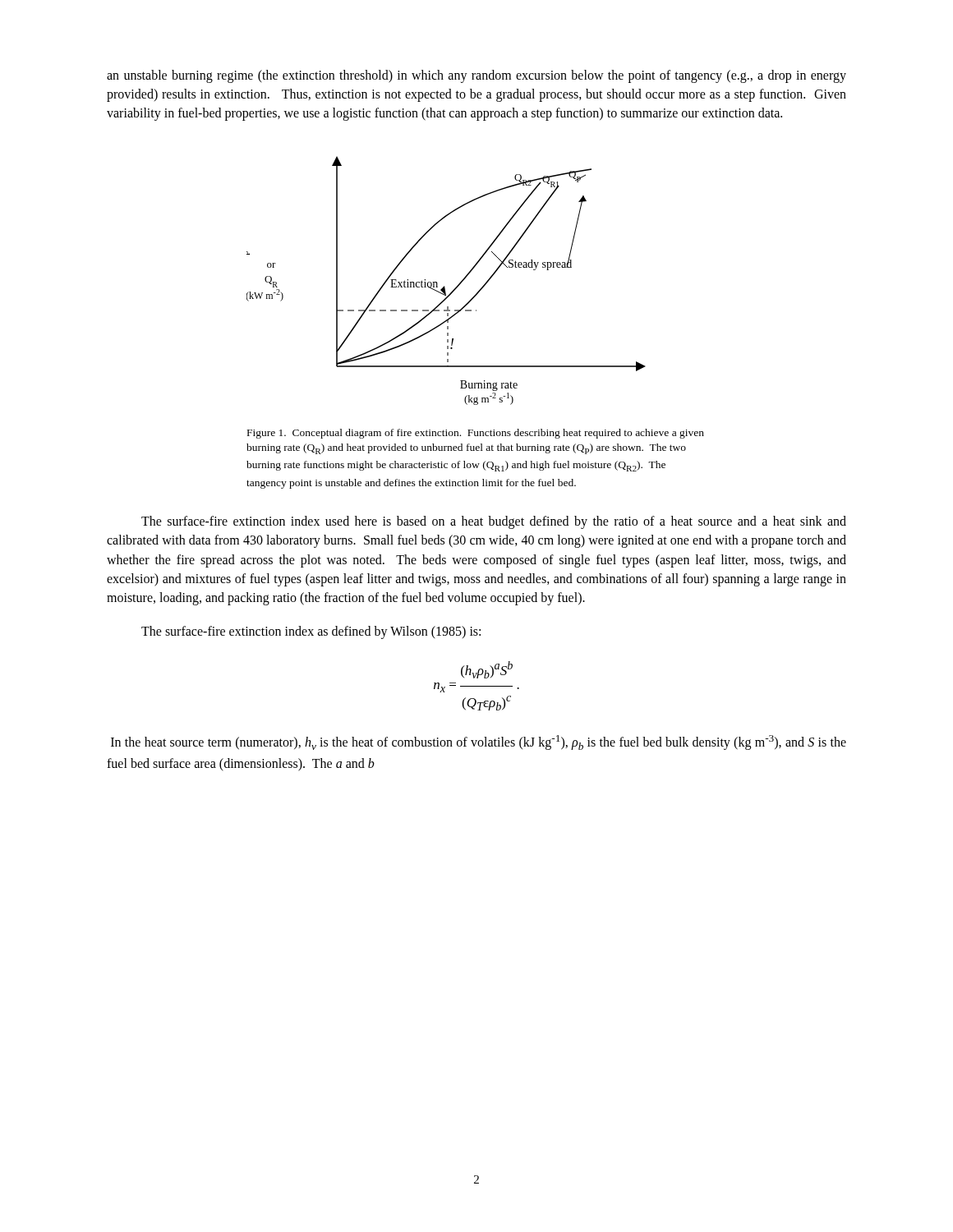Find the block starting "The surface-fire extinction index as"
Viewport: 953px width, 1232px height.
pos(312,631)
